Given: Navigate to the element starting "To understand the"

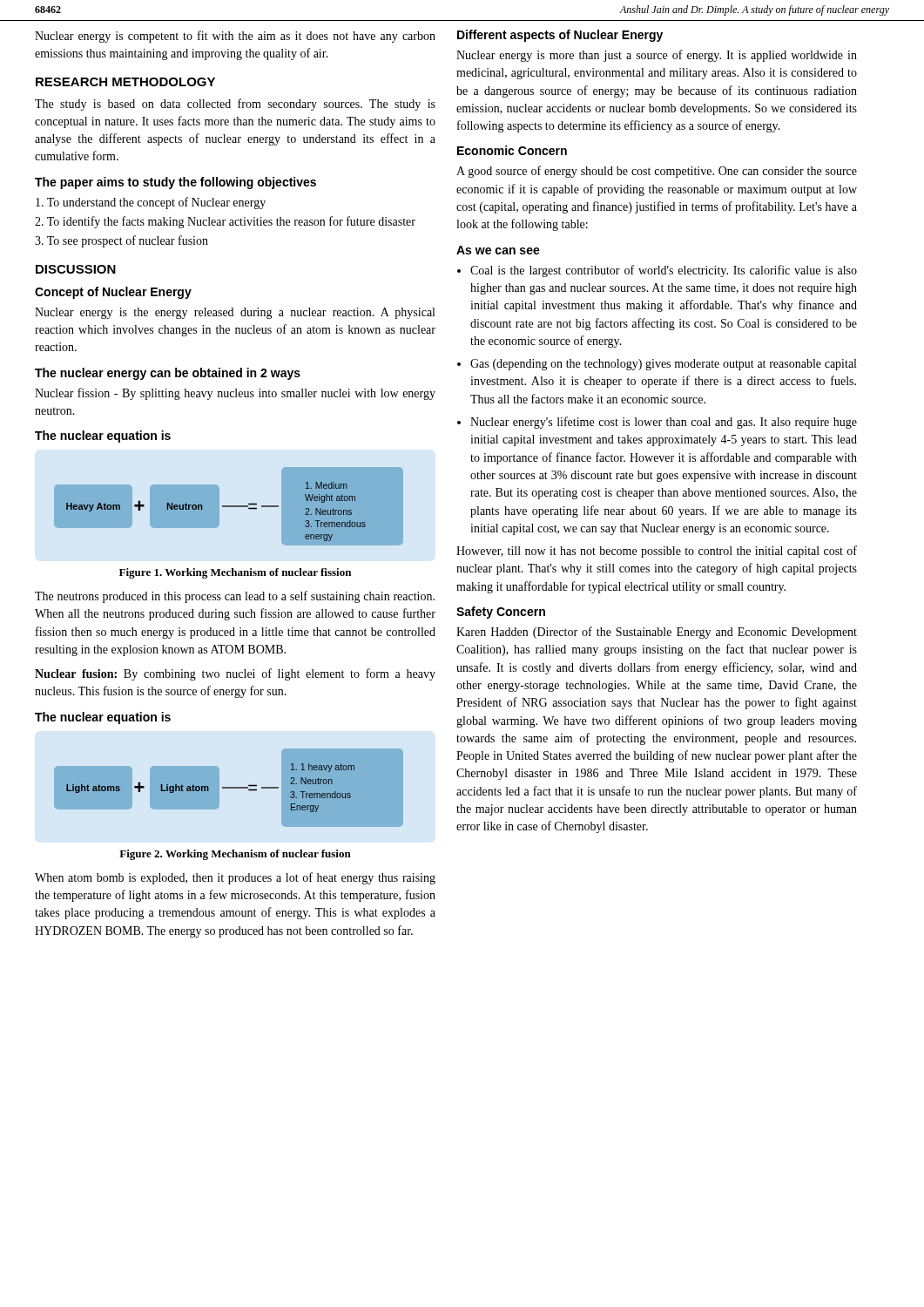Looking at the screenshot, I should point(235,203).
